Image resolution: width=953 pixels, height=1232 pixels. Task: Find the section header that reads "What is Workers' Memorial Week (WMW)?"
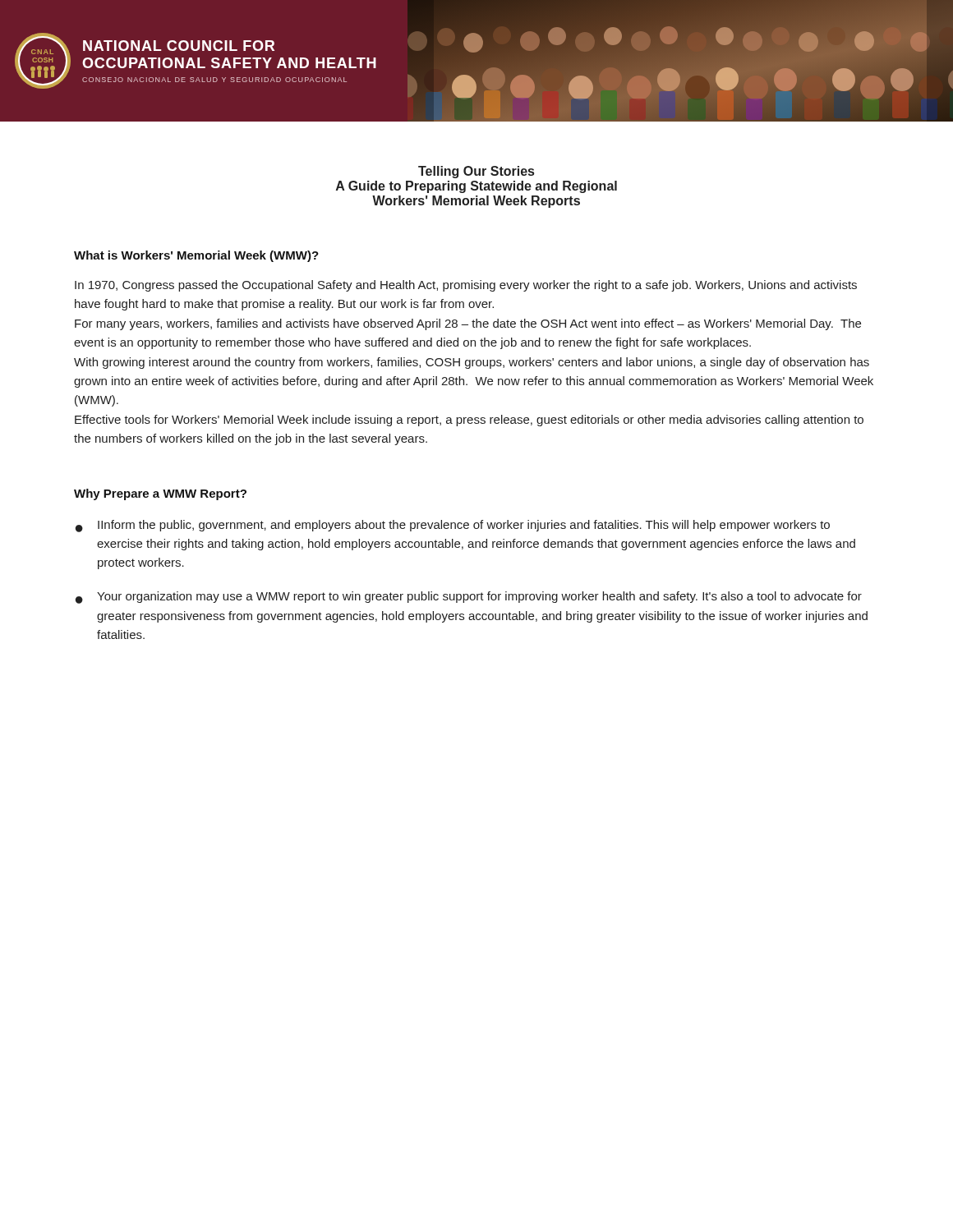tap(196, 255)
